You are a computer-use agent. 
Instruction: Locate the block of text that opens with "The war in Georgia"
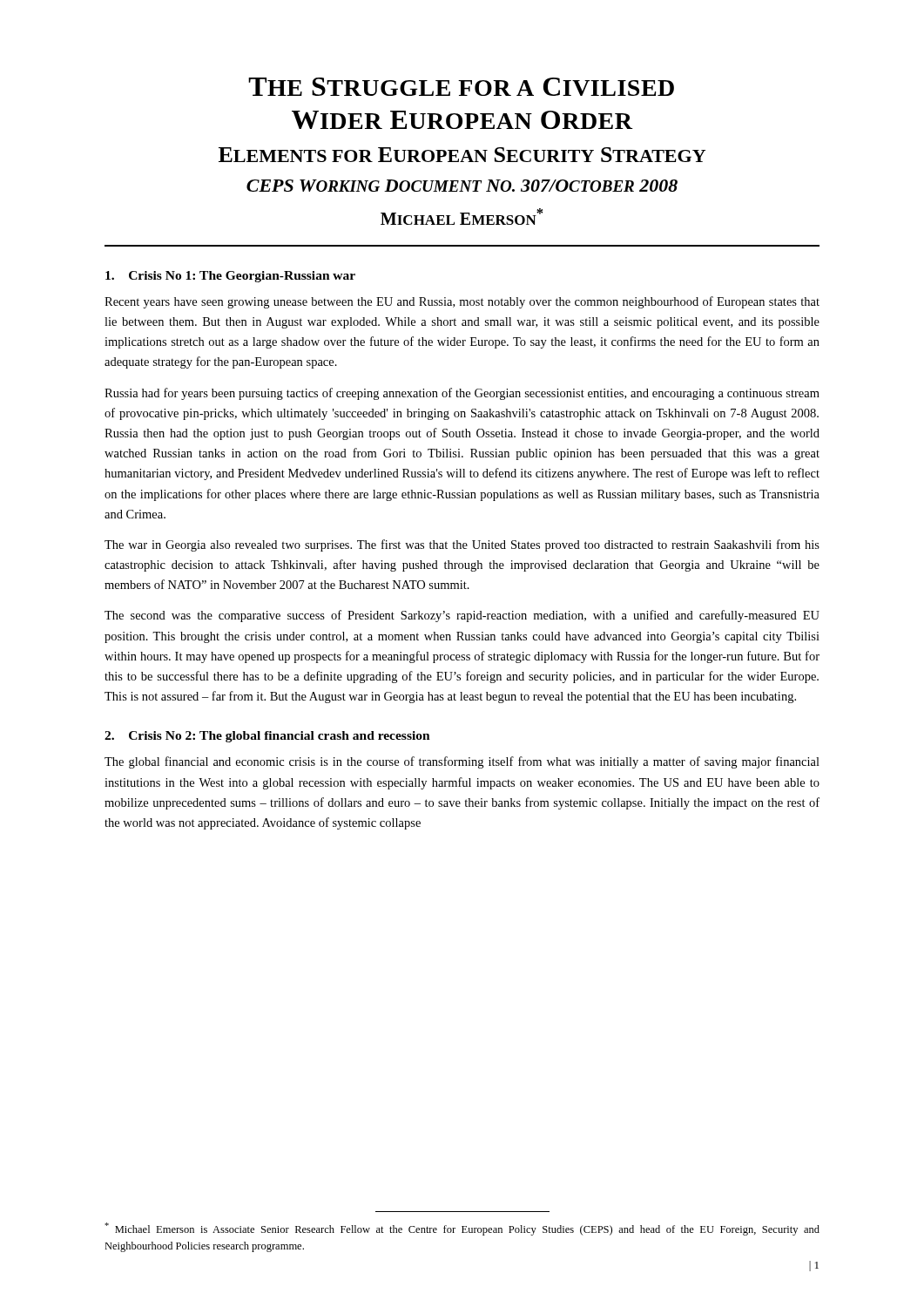pos(462,565)
